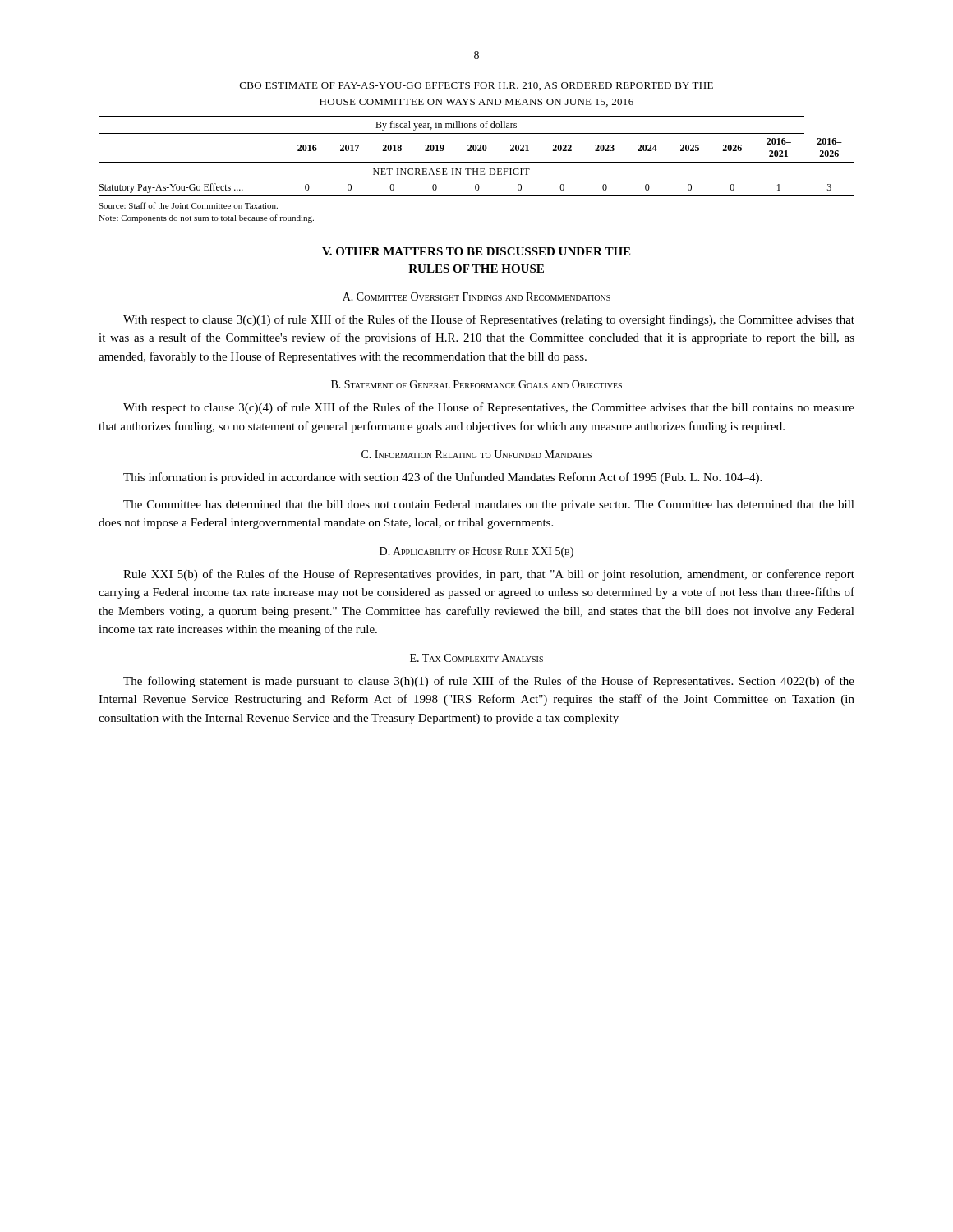Viewport: 953px width, 1232px height.
Task: Where is the section header that starts "V. OTHER MATTERS TO BE DISCUSSED"?
Action: (476, 260)
